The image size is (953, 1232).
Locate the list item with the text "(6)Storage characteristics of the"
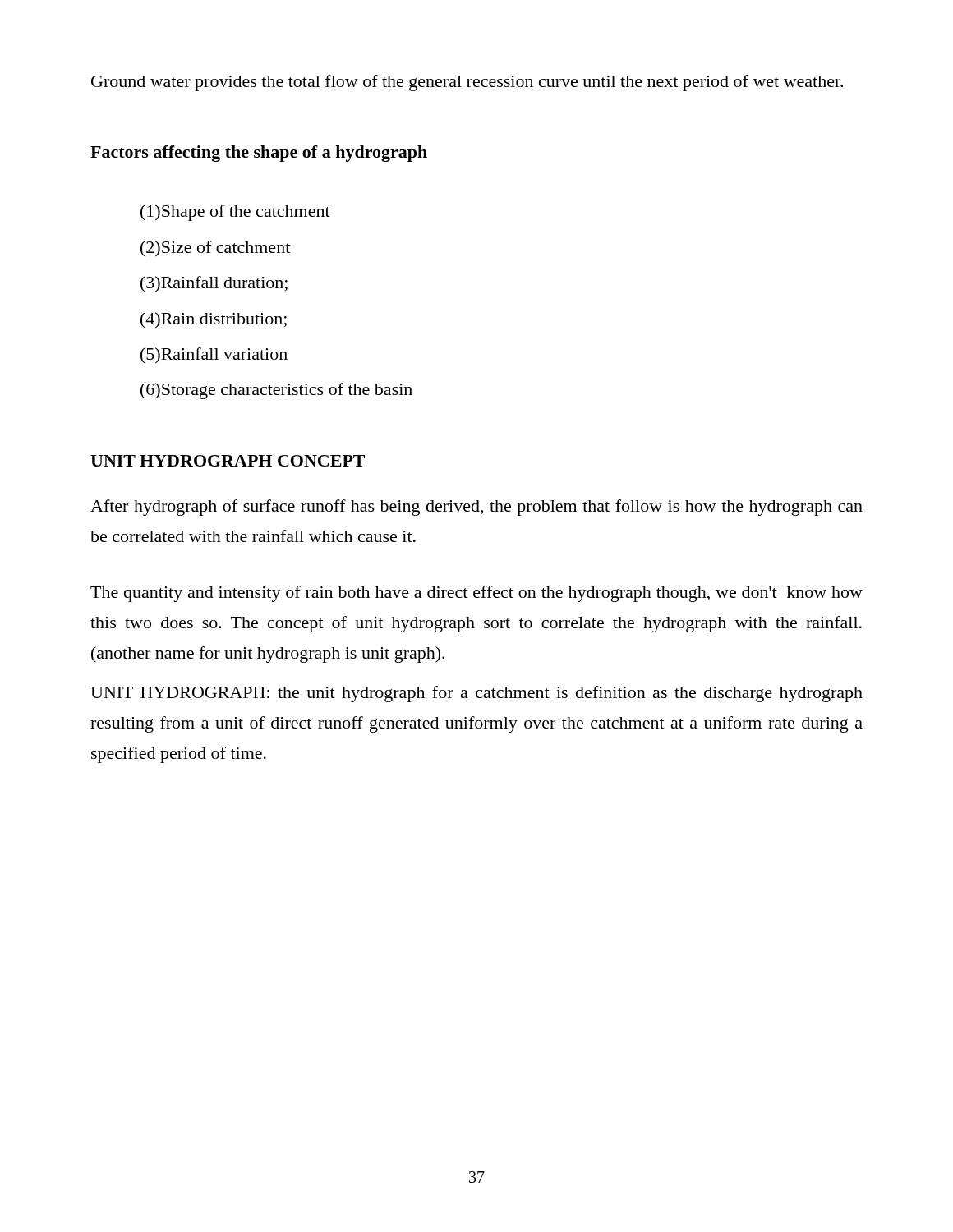(276, 389)
